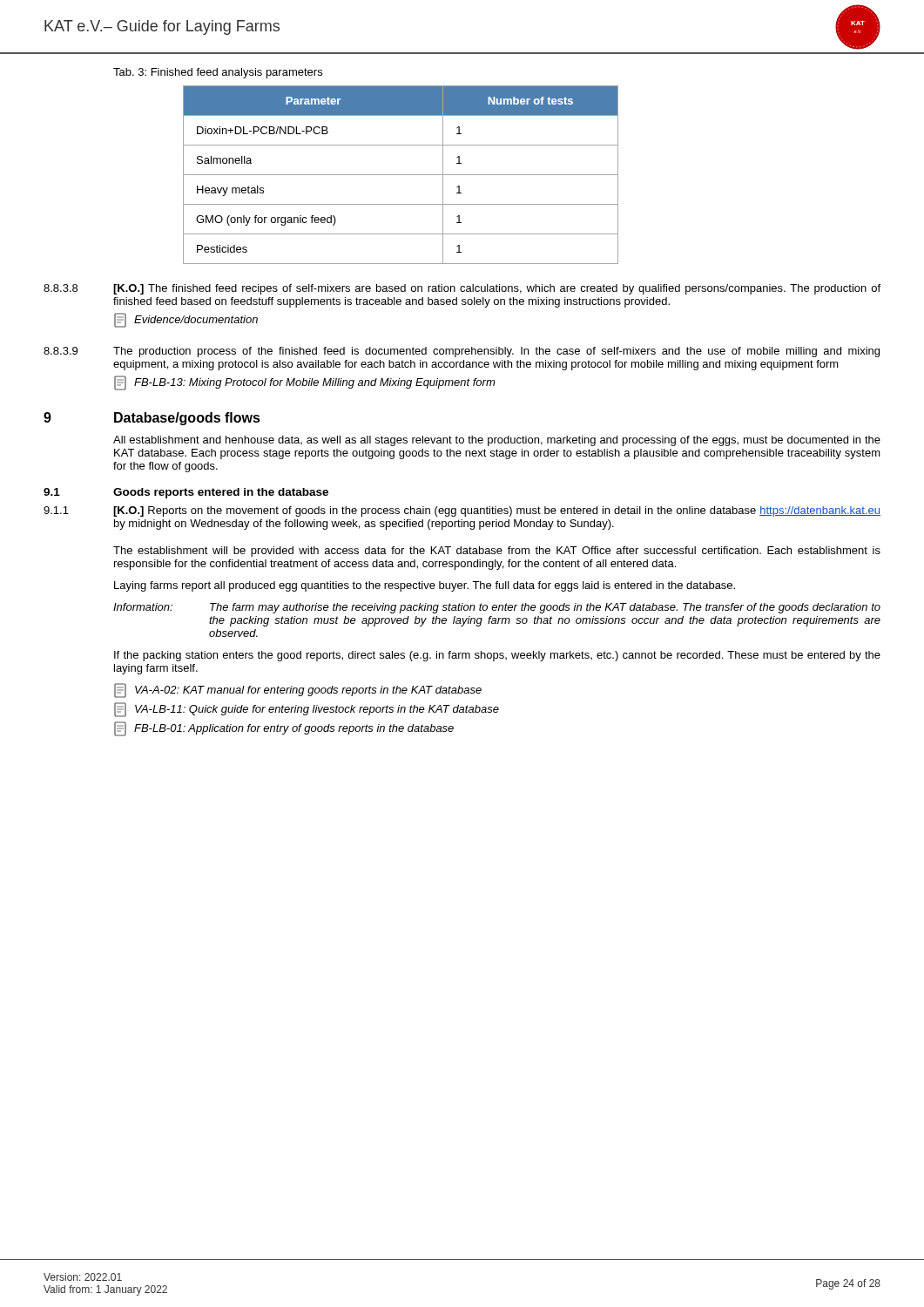This screenshot has width=924, height=1307.
Task: Point to the block beginning "8.8.3.9 The production"
Action: tap(462, 371)
